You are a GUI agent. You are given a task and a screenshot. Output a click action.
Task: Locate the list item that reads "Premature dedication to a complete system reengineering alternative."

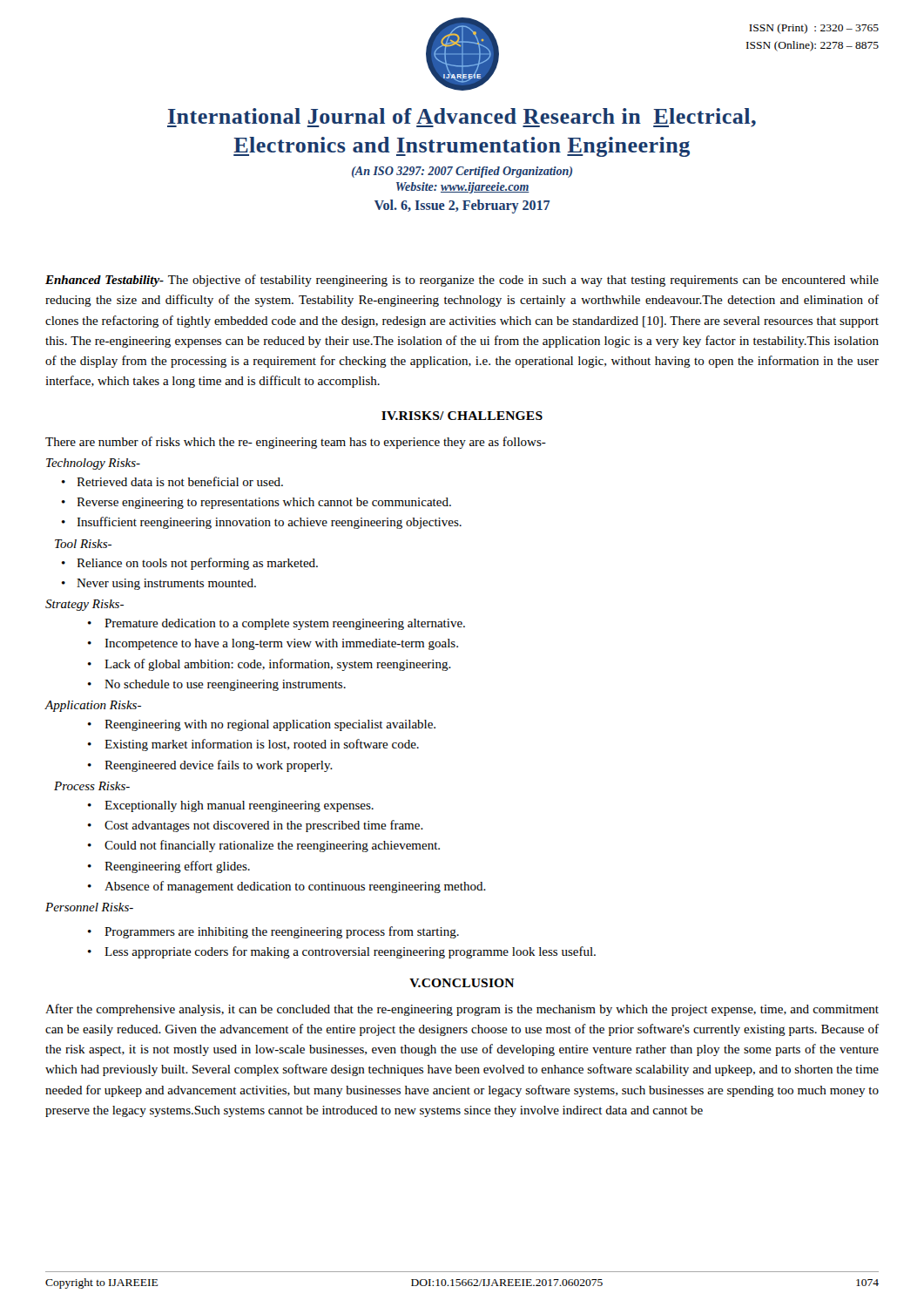[285, 623]
